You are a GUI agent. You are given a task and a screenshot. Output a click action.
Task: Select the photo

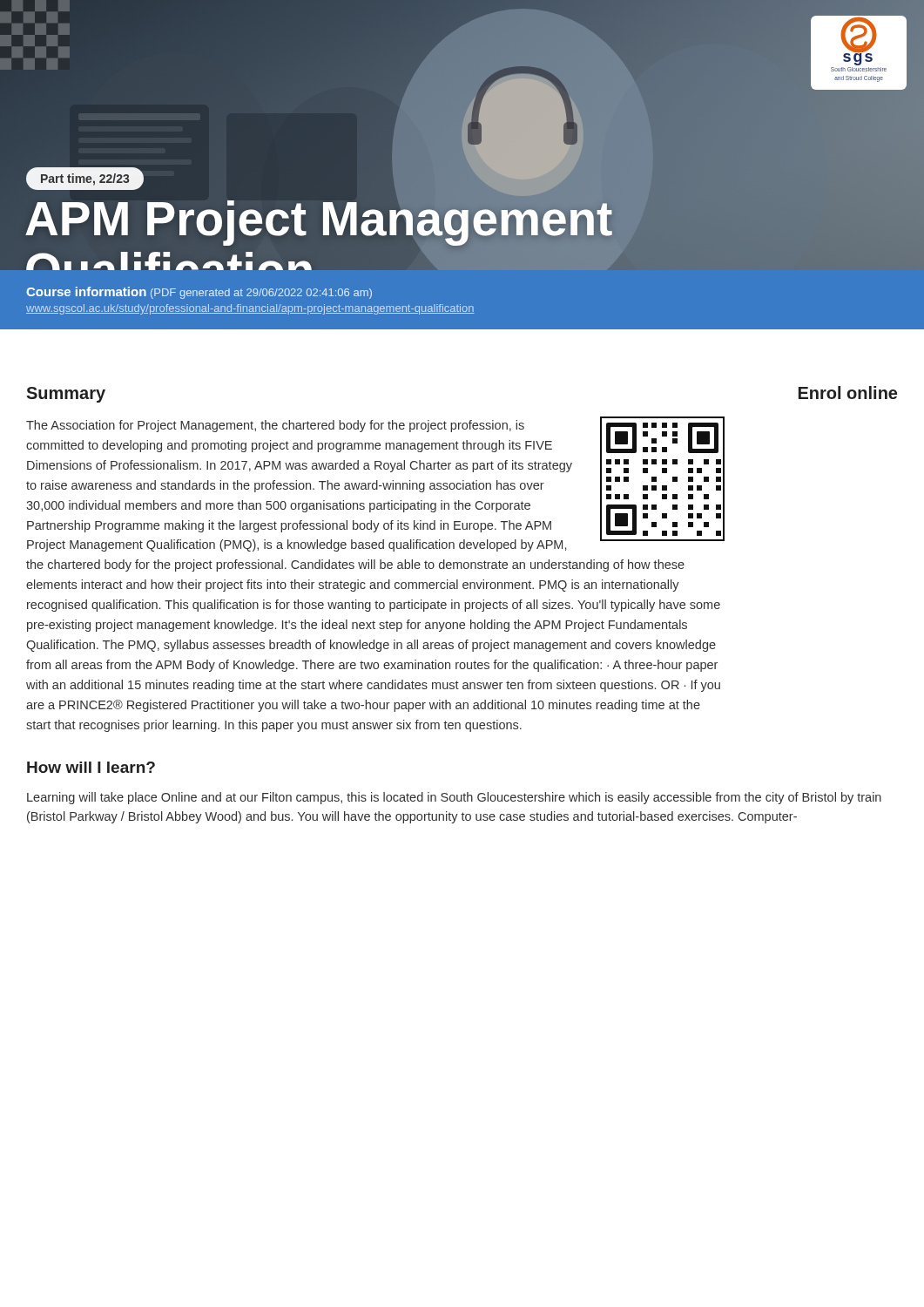[x=462, y=135]
